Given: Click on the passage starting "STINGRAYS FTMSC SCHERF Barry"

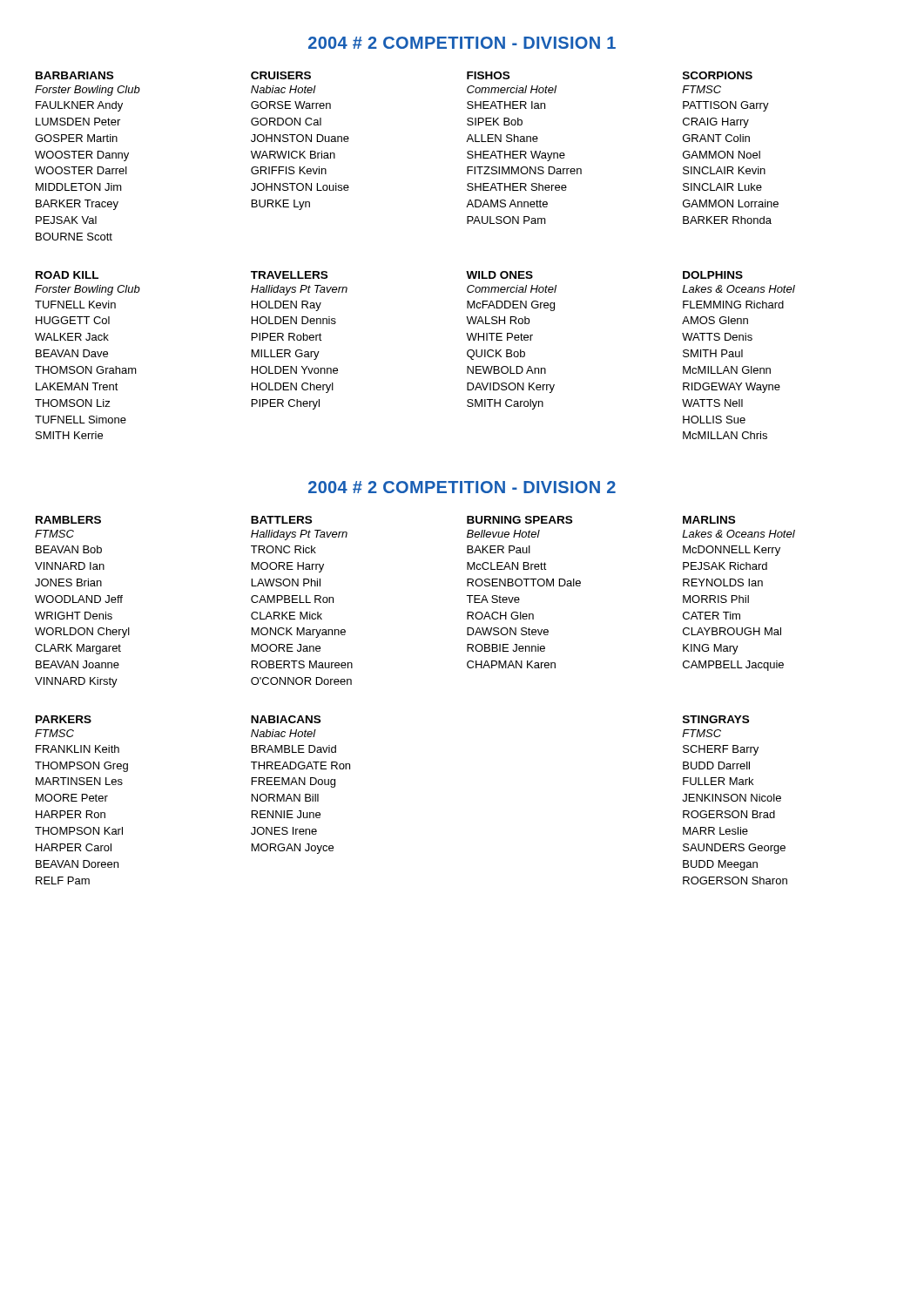Looking at the screenshot, I should pyautogui.click(x=786, y=801).
